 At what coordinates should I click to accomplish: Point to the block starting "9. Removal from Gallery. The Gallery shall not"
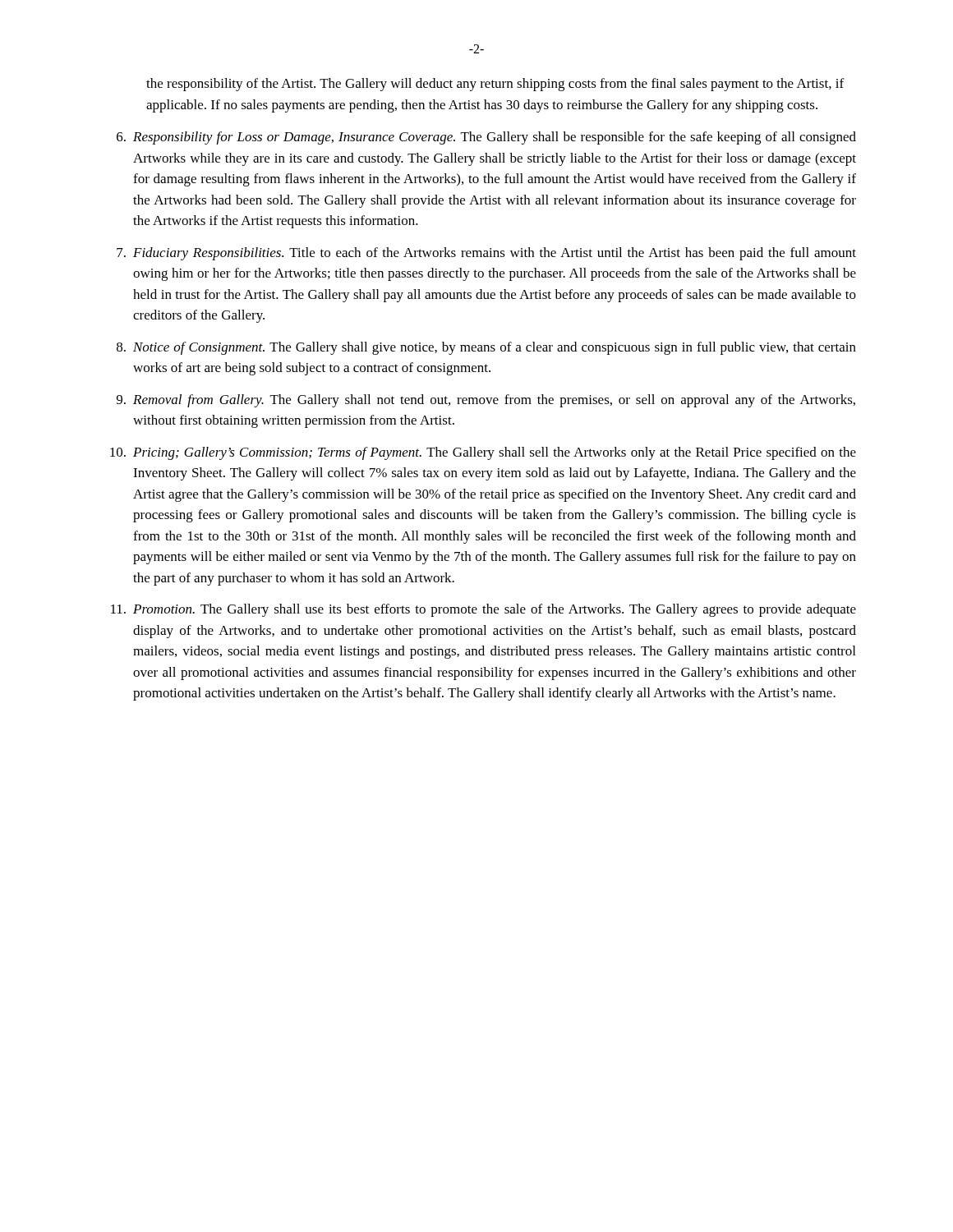pyautogui.click(x=476, y=410)
